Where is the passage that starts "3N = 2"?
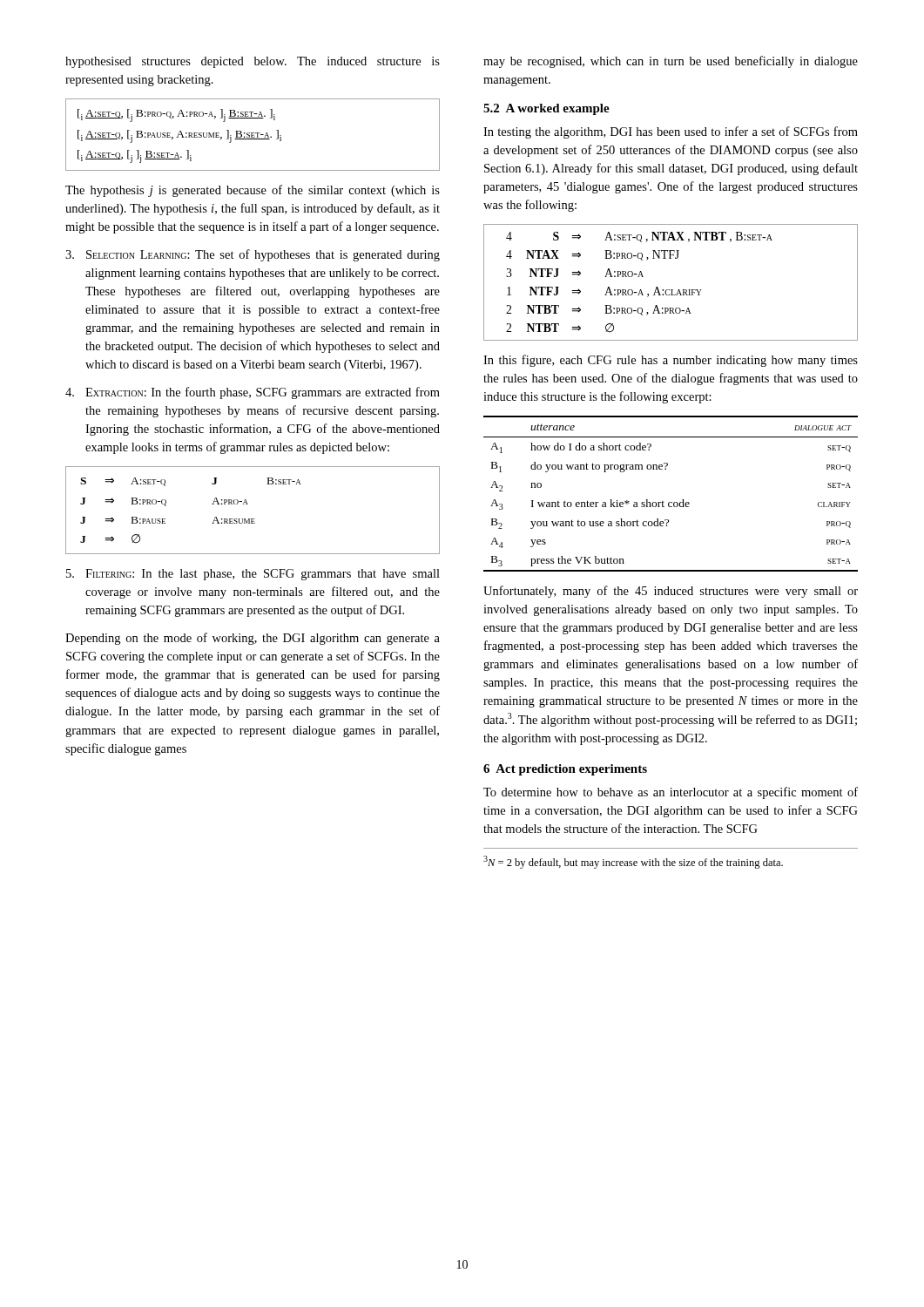The image size is (924, 1307). pos(633,861)
